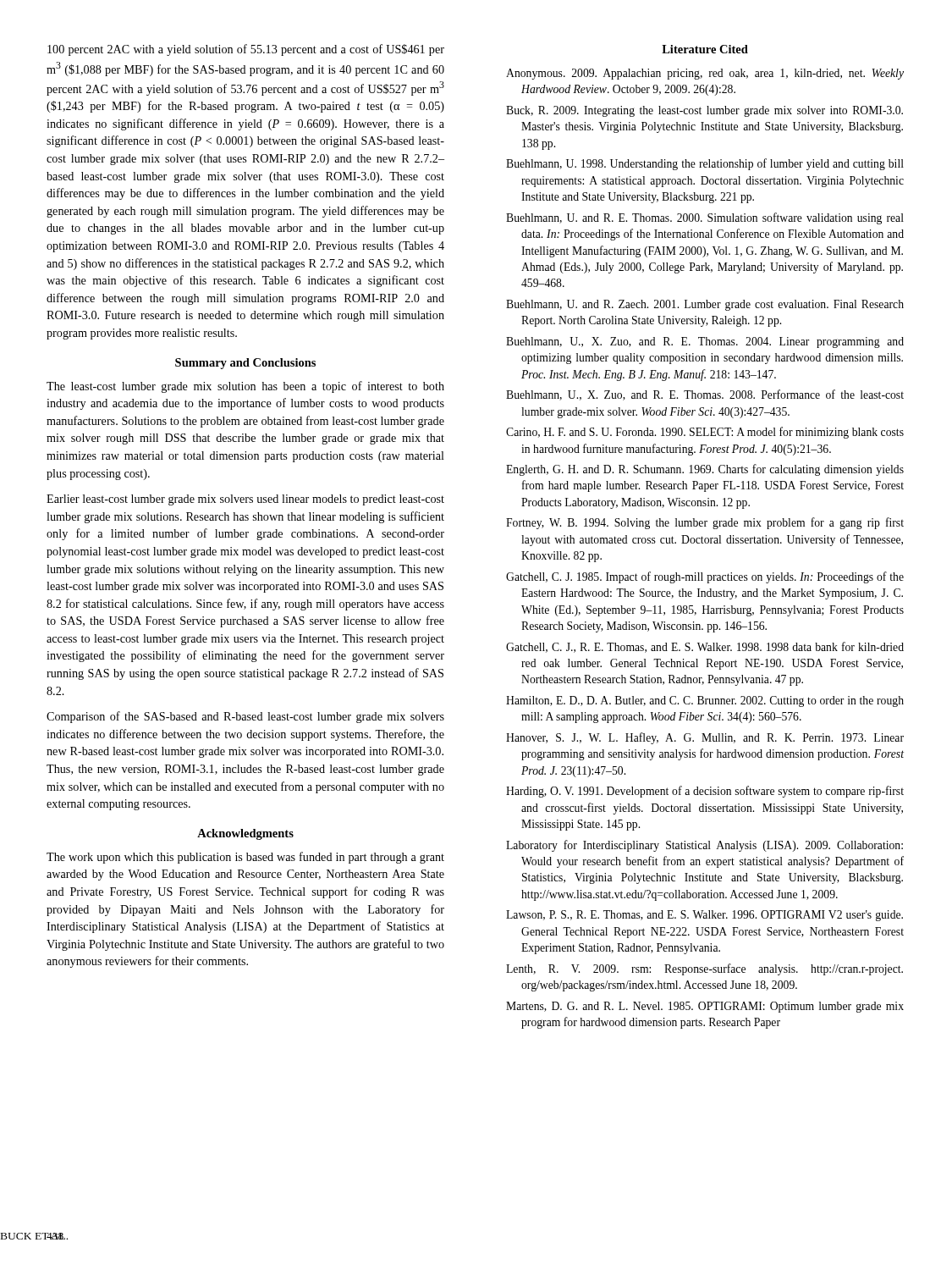Image resolution: width=952 pixels, height=1270 pixels.
Task: Point to the block starting "Hanover, S. J., W. L. Hafley,"
Action: (705, 754)
